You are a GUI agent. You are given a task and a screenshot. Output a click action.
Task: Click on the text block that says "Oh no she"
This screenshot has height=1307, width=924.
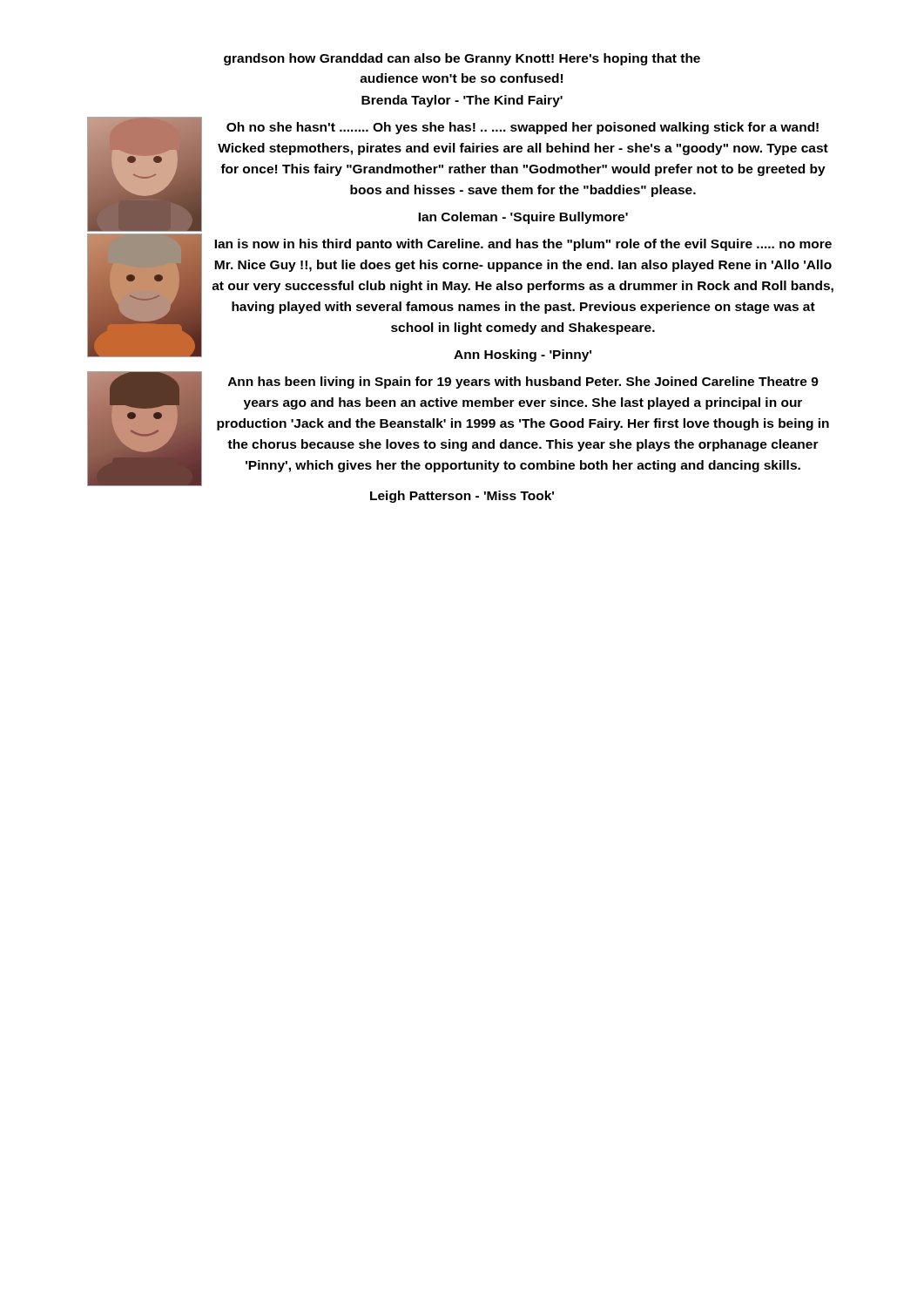pos(523,158)
